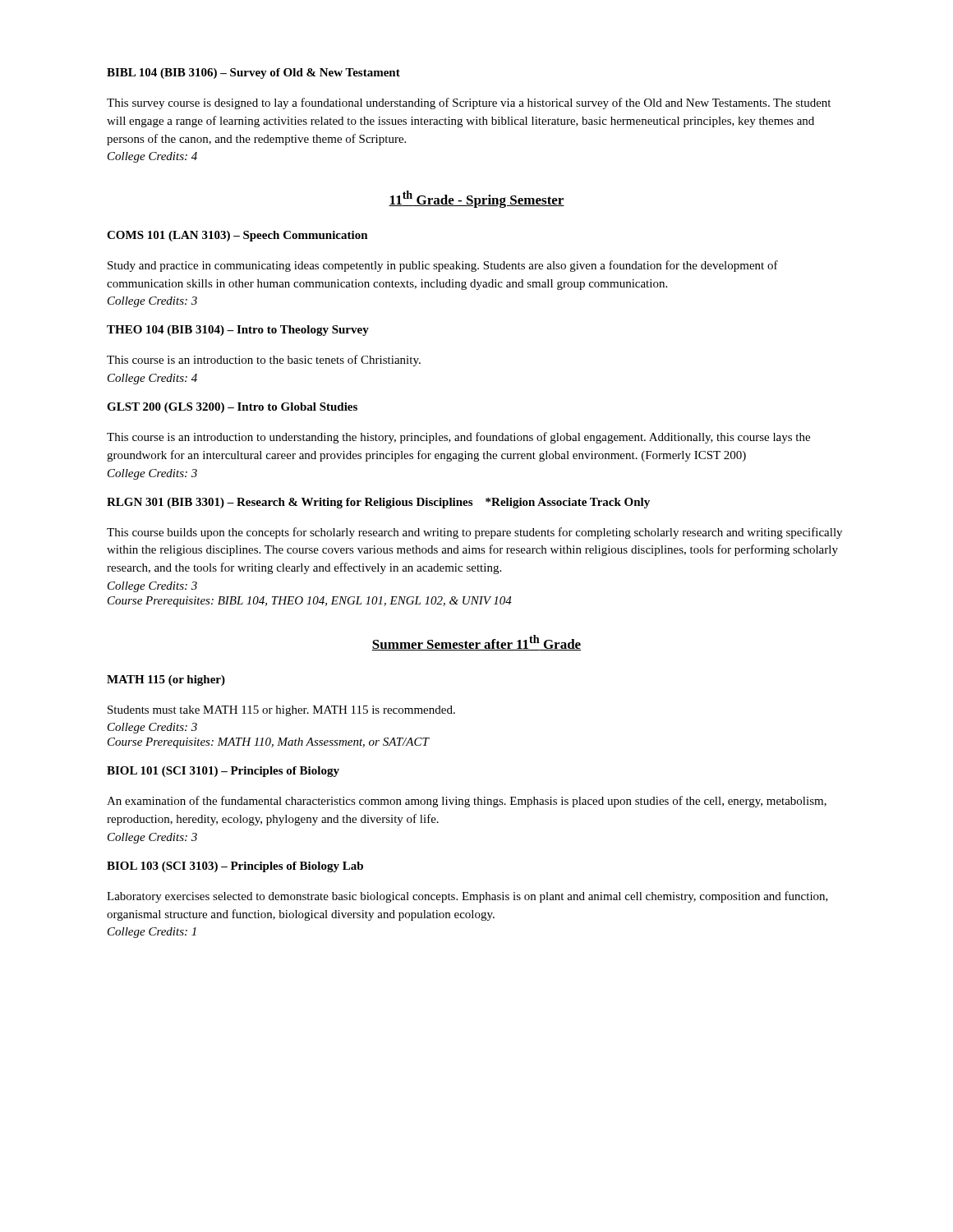Screen dimensions: 1232x953
Task: Find the section header on this page that starts "BIBL 104 (BIB 3106) –"
Action: point(253,74)
